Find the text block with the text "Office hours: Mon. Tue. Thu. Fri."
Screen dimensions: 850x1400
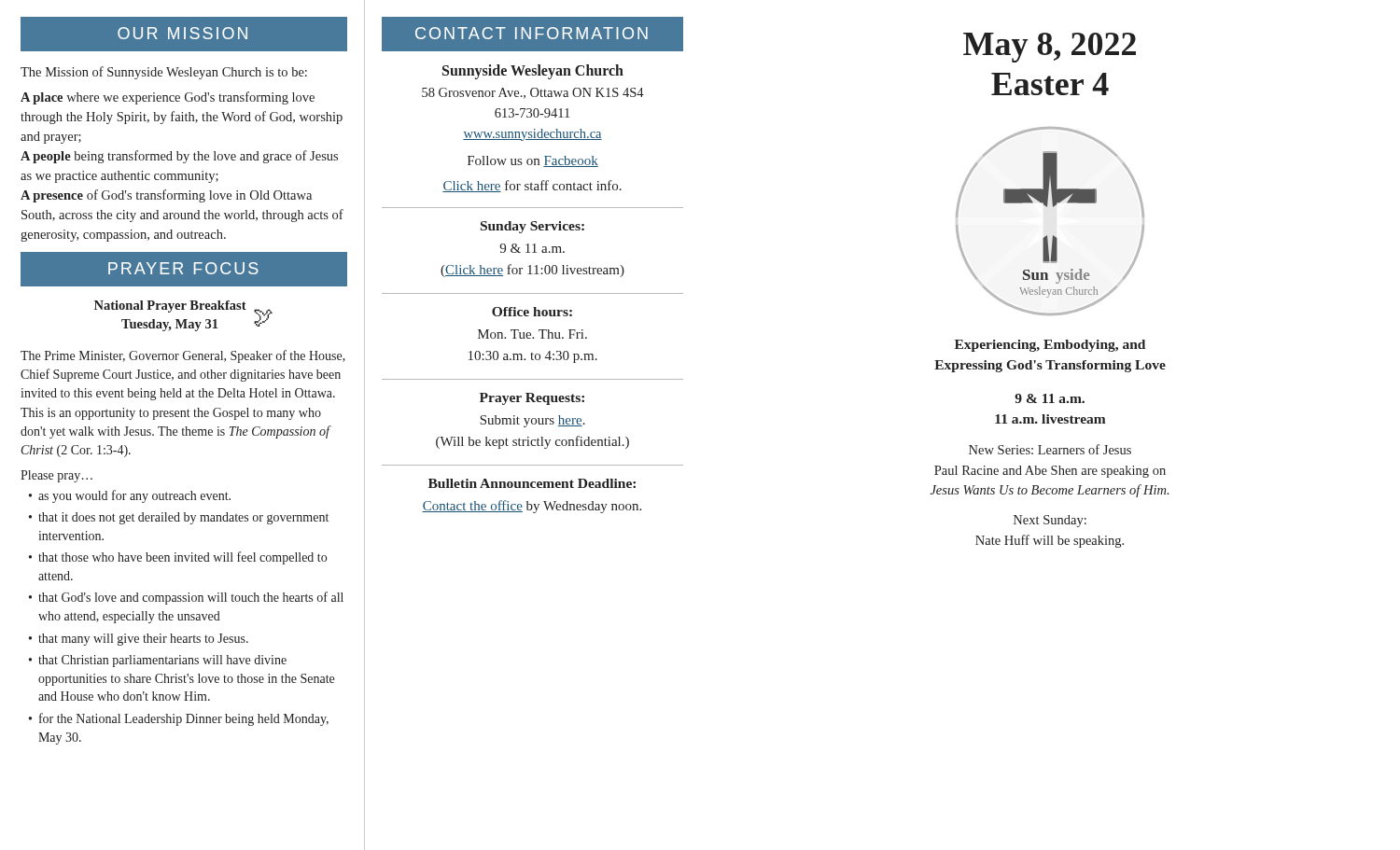coord(532,335)
